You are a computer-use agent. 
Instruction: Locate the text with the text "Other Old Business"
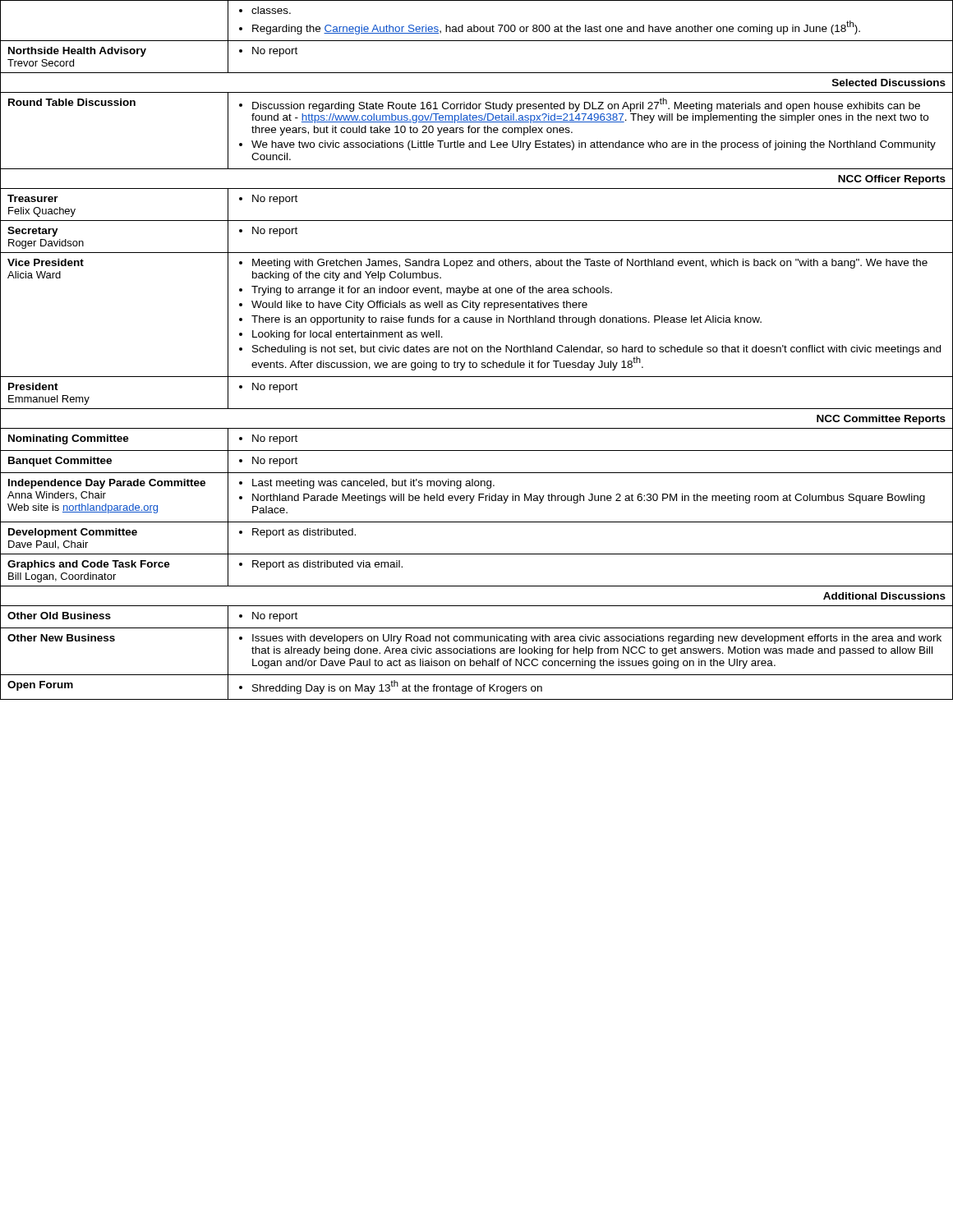pos(59,615)
